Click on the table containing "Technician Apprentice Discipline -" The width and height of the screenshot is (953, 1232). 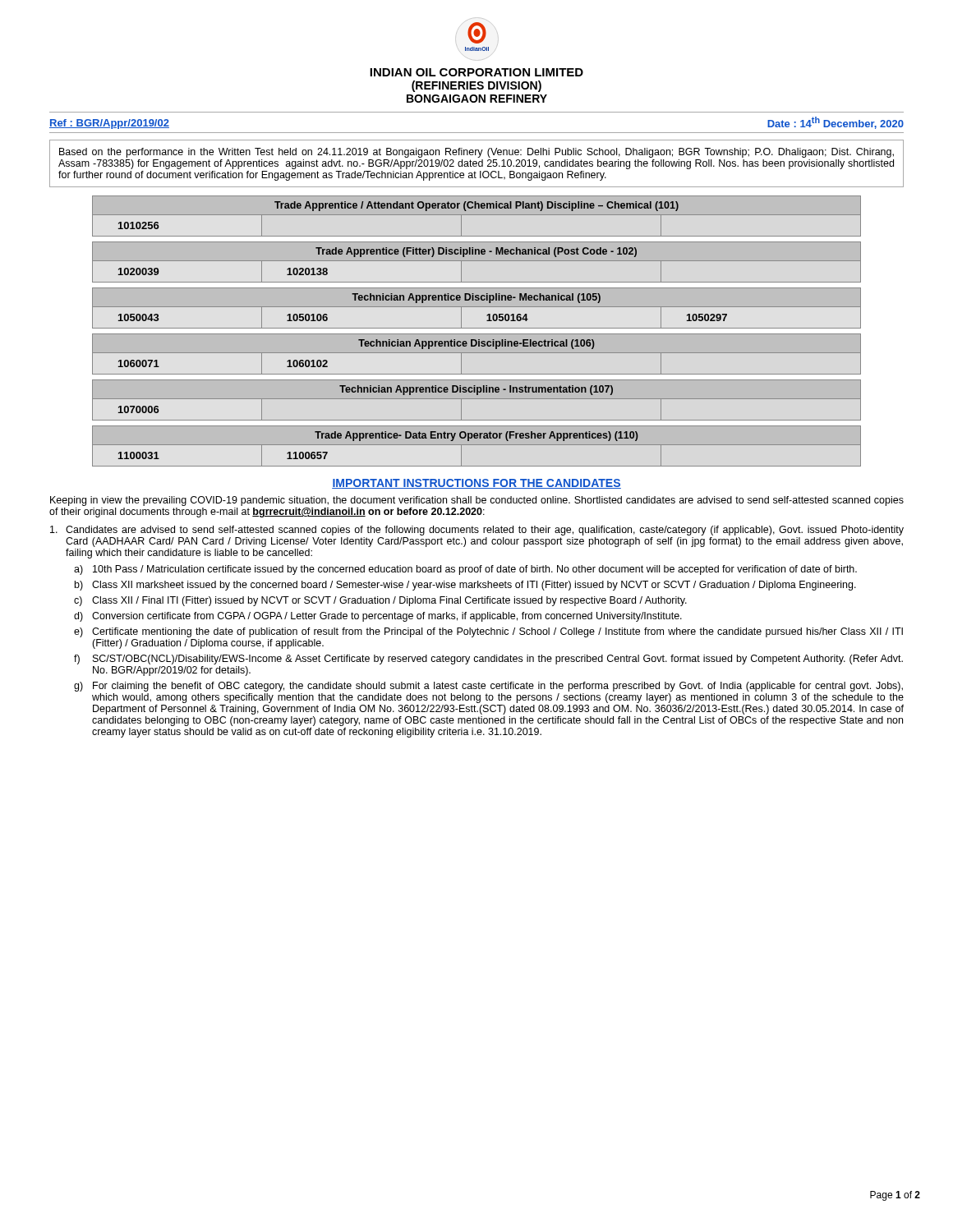(476, 400)
